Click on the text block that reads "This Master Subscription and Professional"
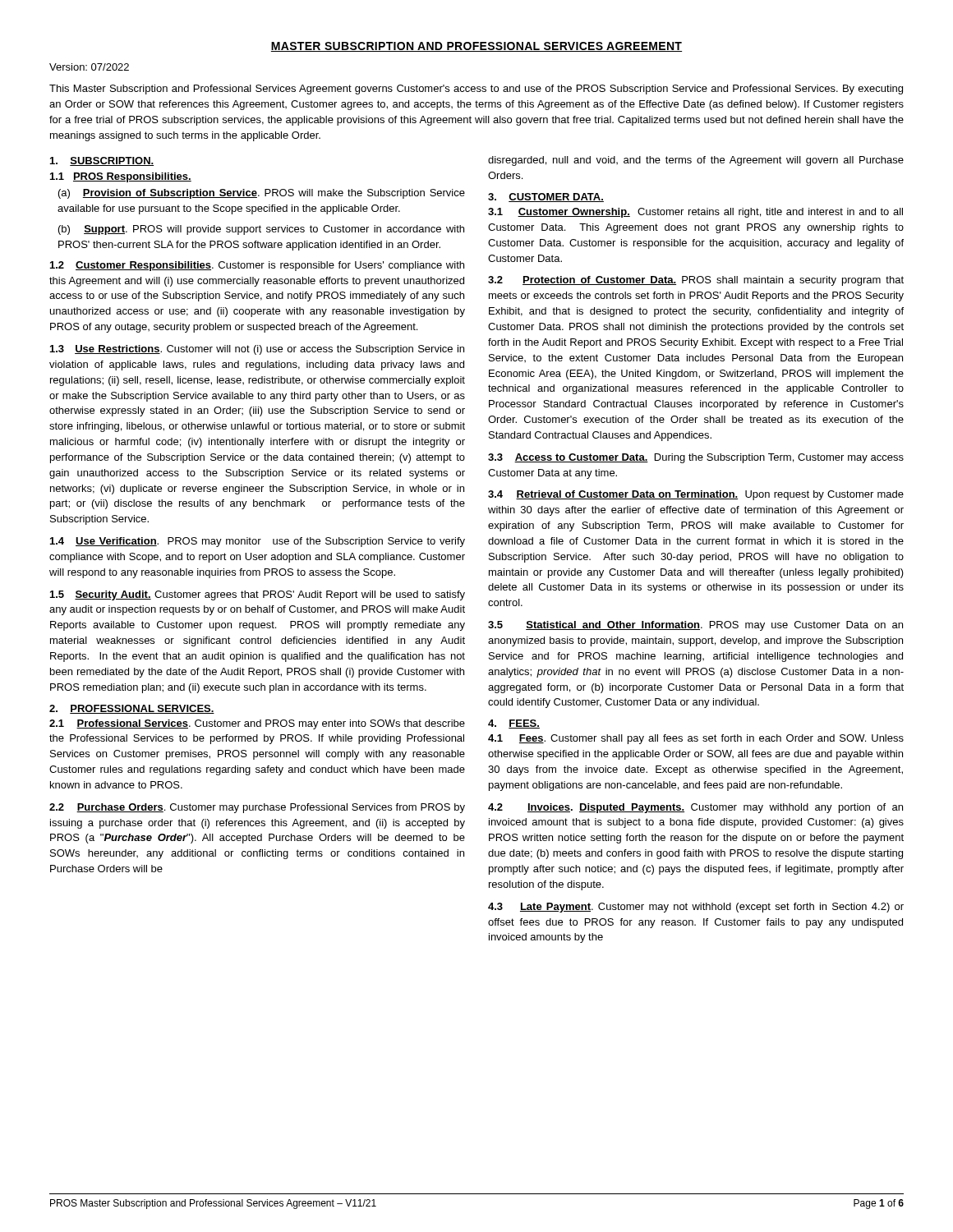 click(476, 112)
